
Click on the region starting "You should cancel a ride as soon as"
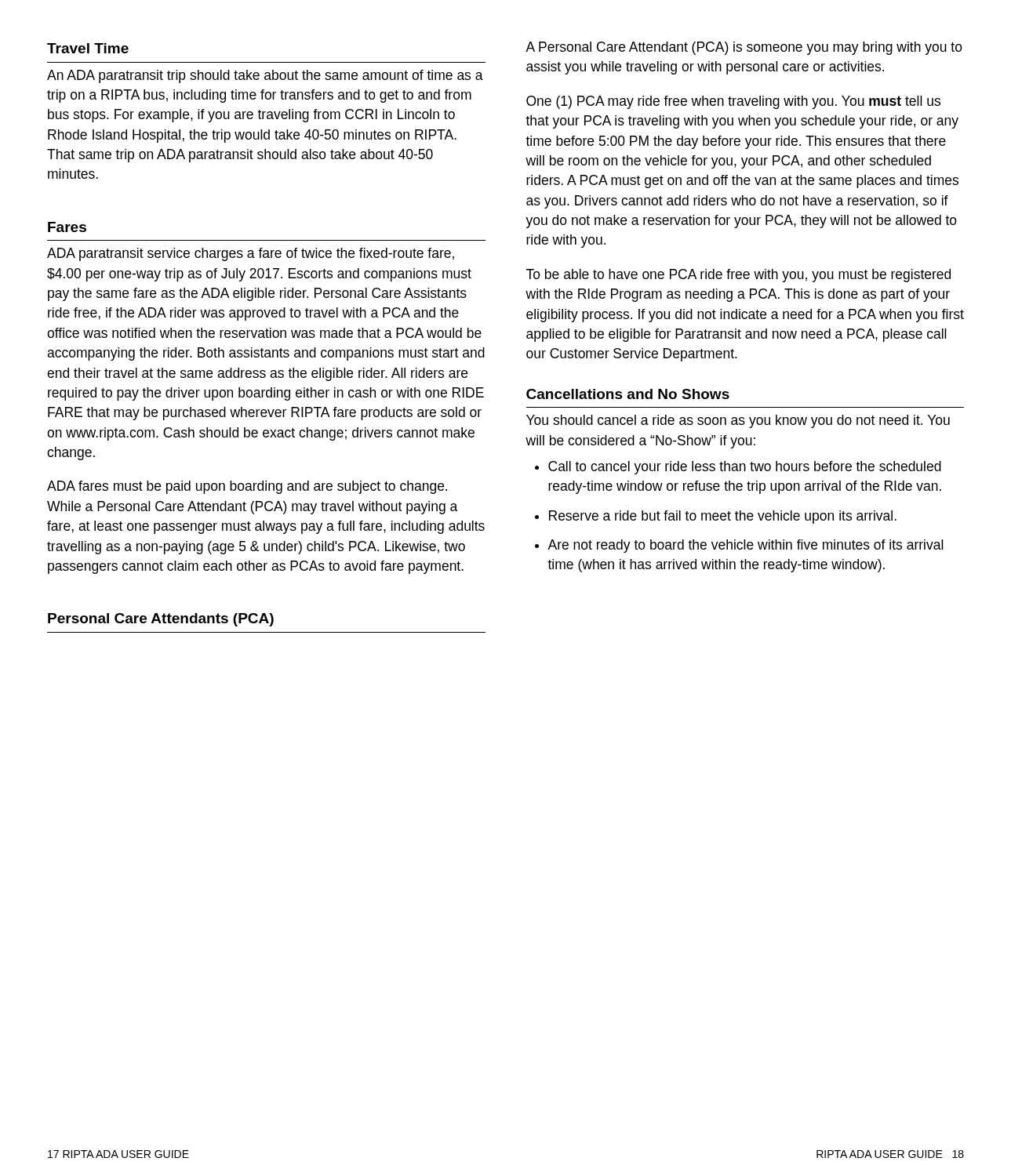point(738,430)
